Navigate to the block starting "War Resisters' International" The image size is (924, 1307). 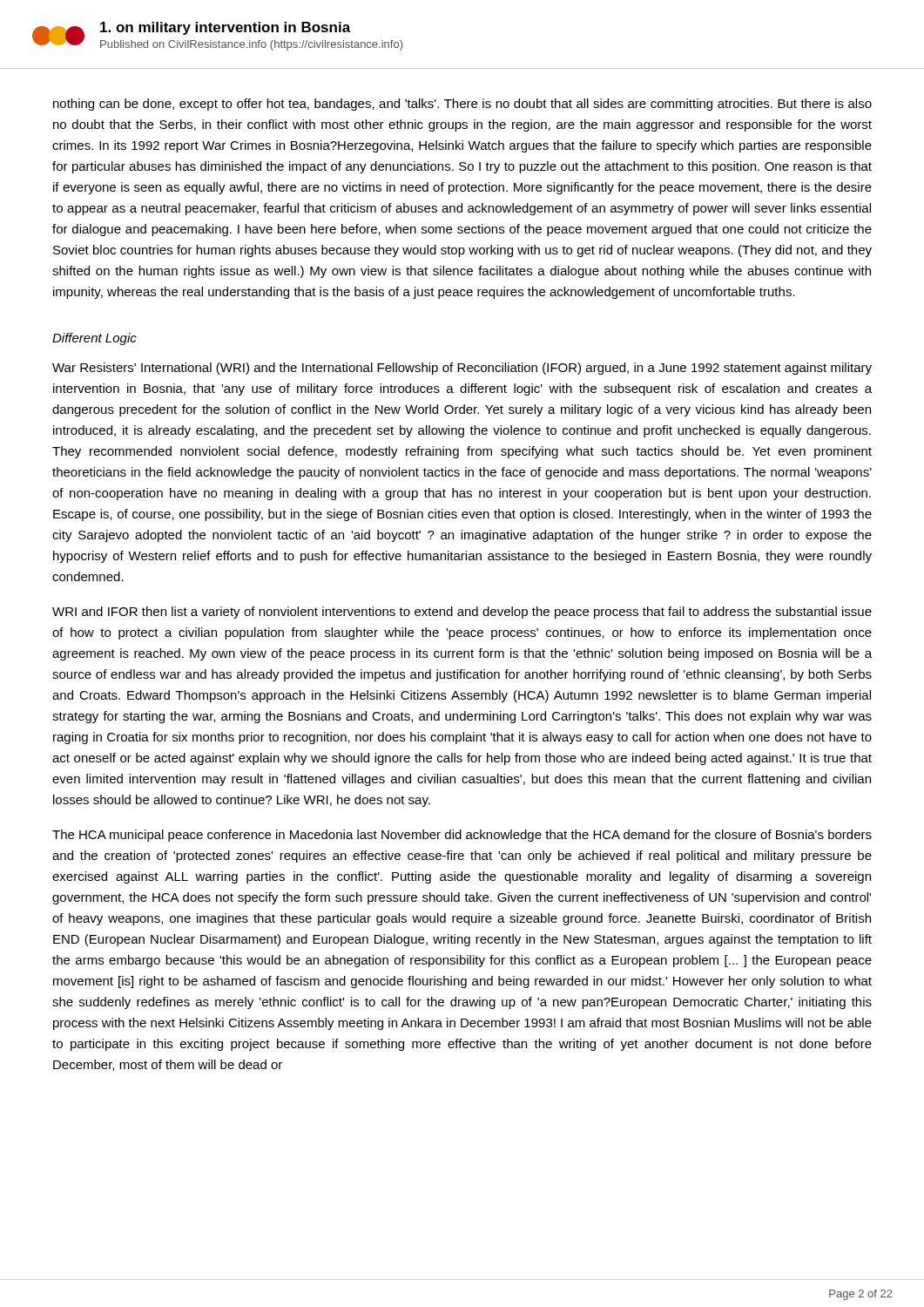[x=462, y=472]
